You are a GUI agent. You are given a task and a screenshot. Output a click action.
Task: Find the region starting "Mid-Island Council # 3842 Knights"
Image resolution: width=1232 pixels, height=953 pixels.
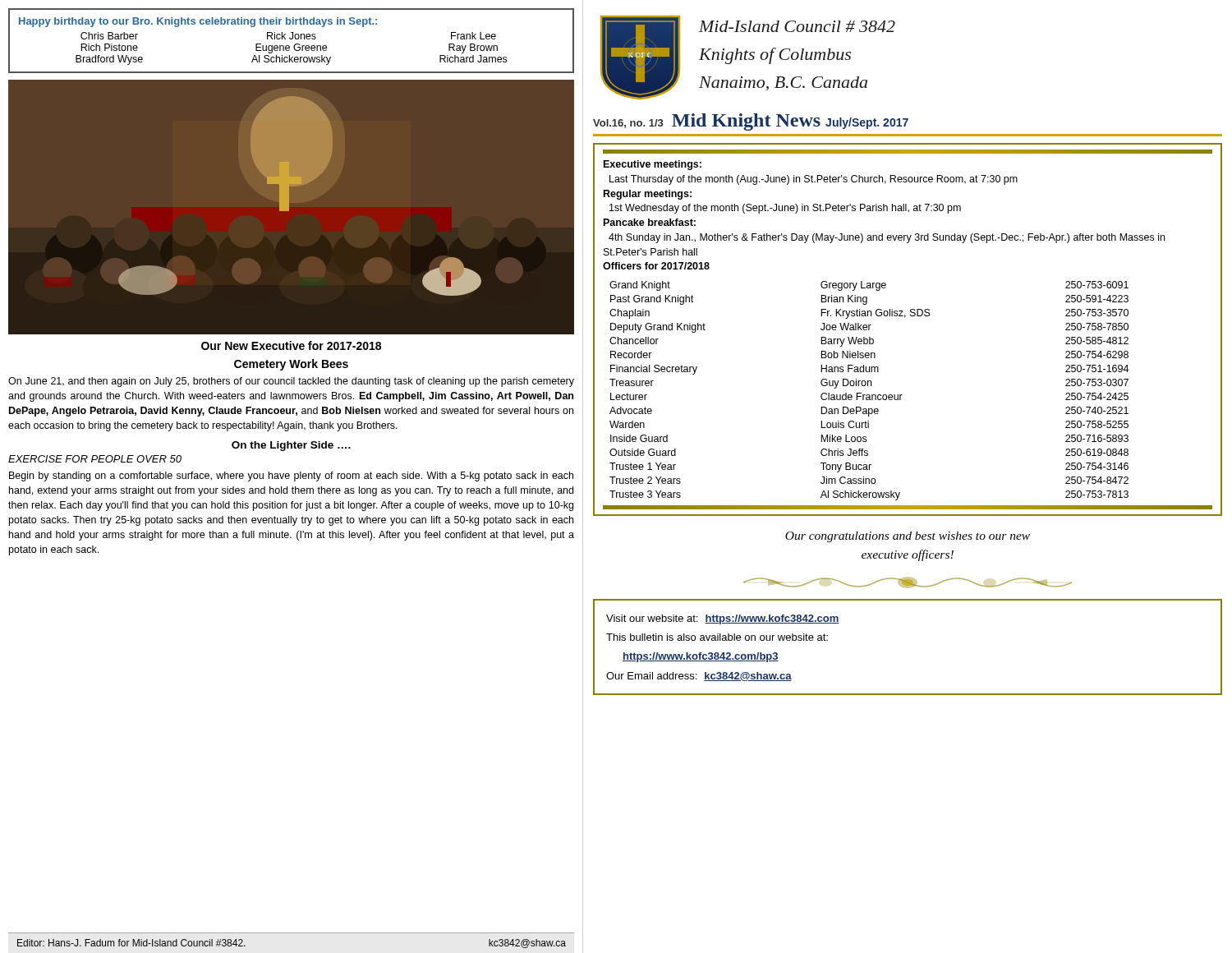click(x=797, y=54)
